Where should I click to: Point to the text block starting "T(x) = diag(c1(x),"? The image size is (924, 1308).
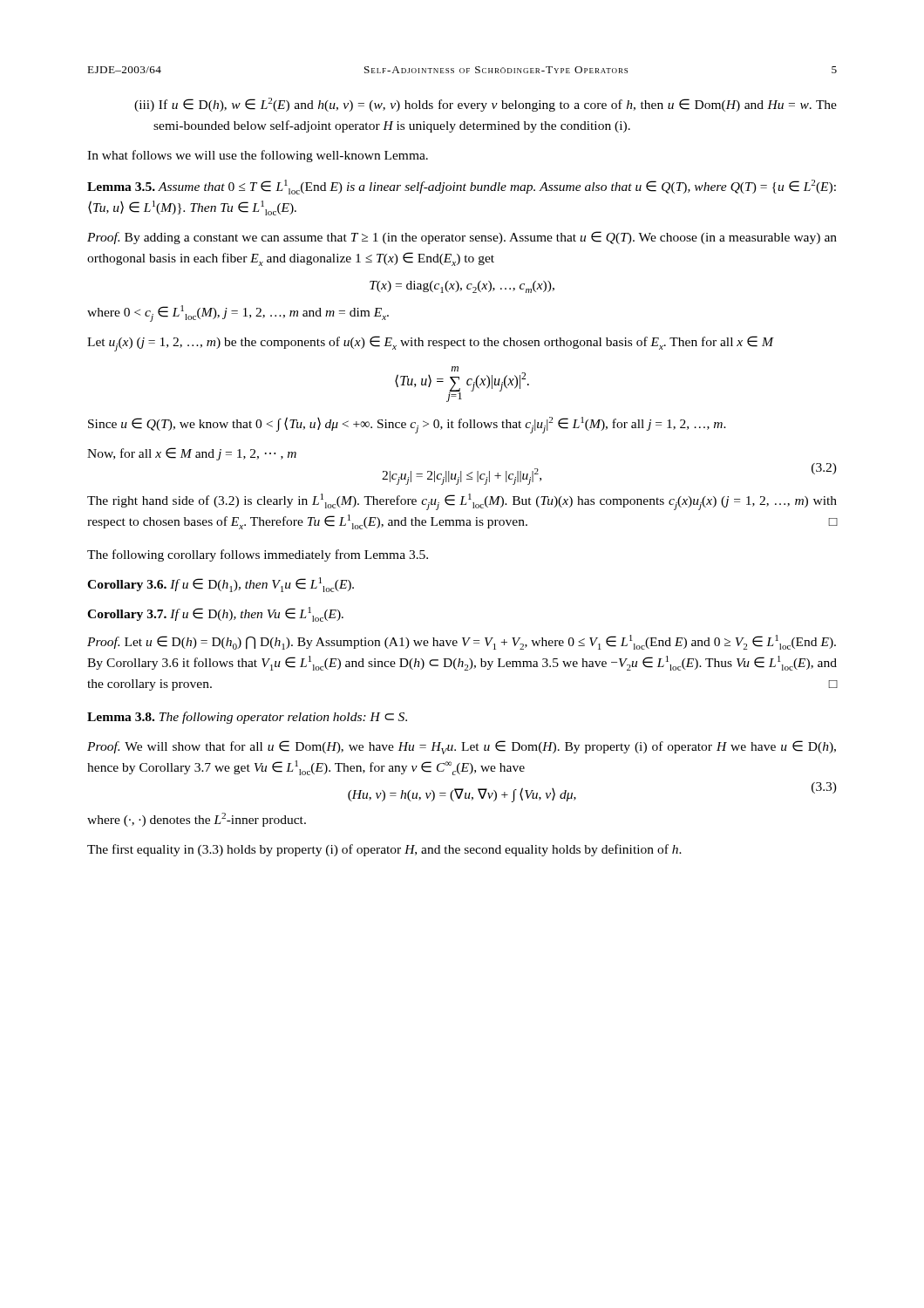coord(462,285)
